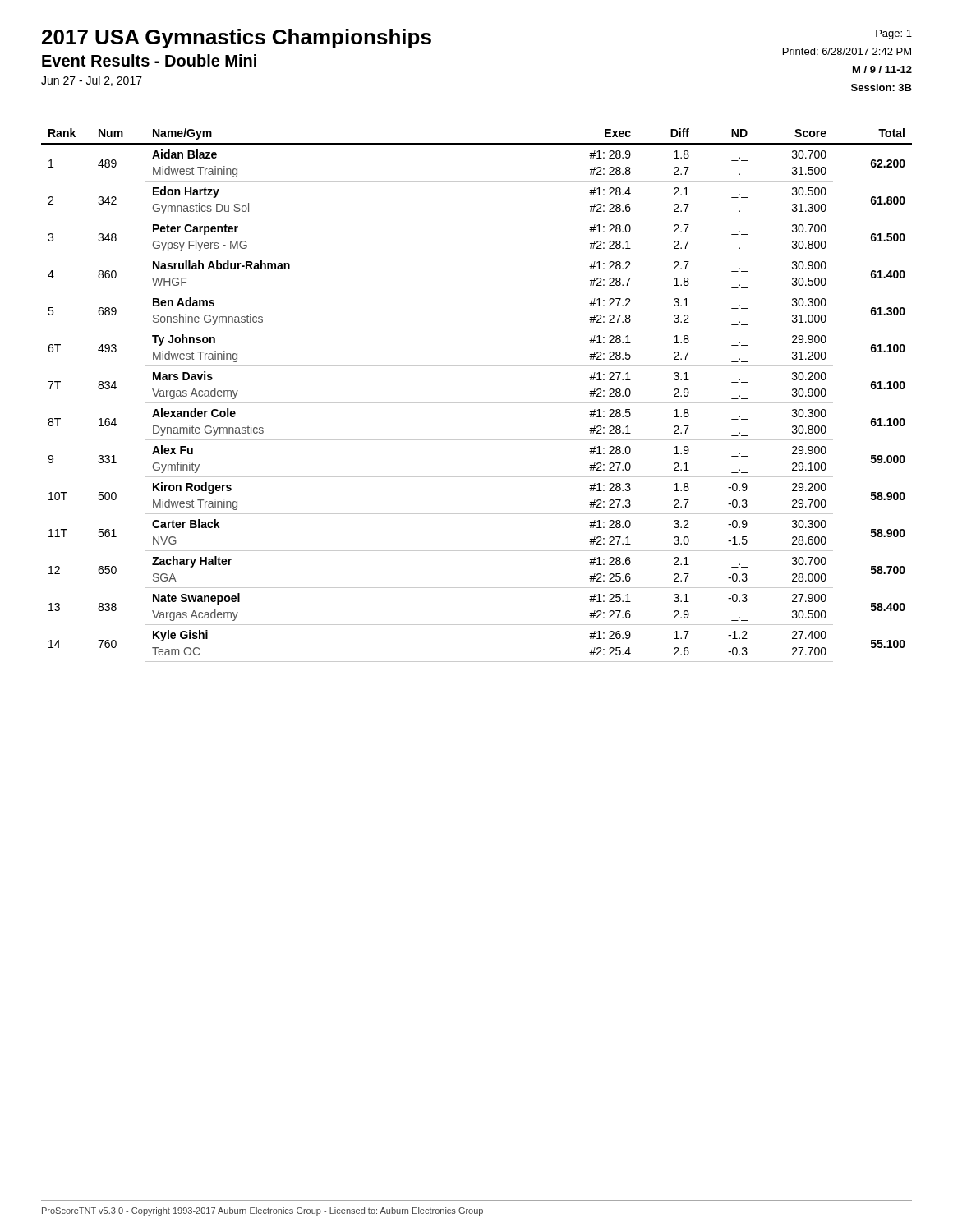Select the table that reads "Alexander Cole"
Viewport: 953px width, 1232px height.
[476, 384]
